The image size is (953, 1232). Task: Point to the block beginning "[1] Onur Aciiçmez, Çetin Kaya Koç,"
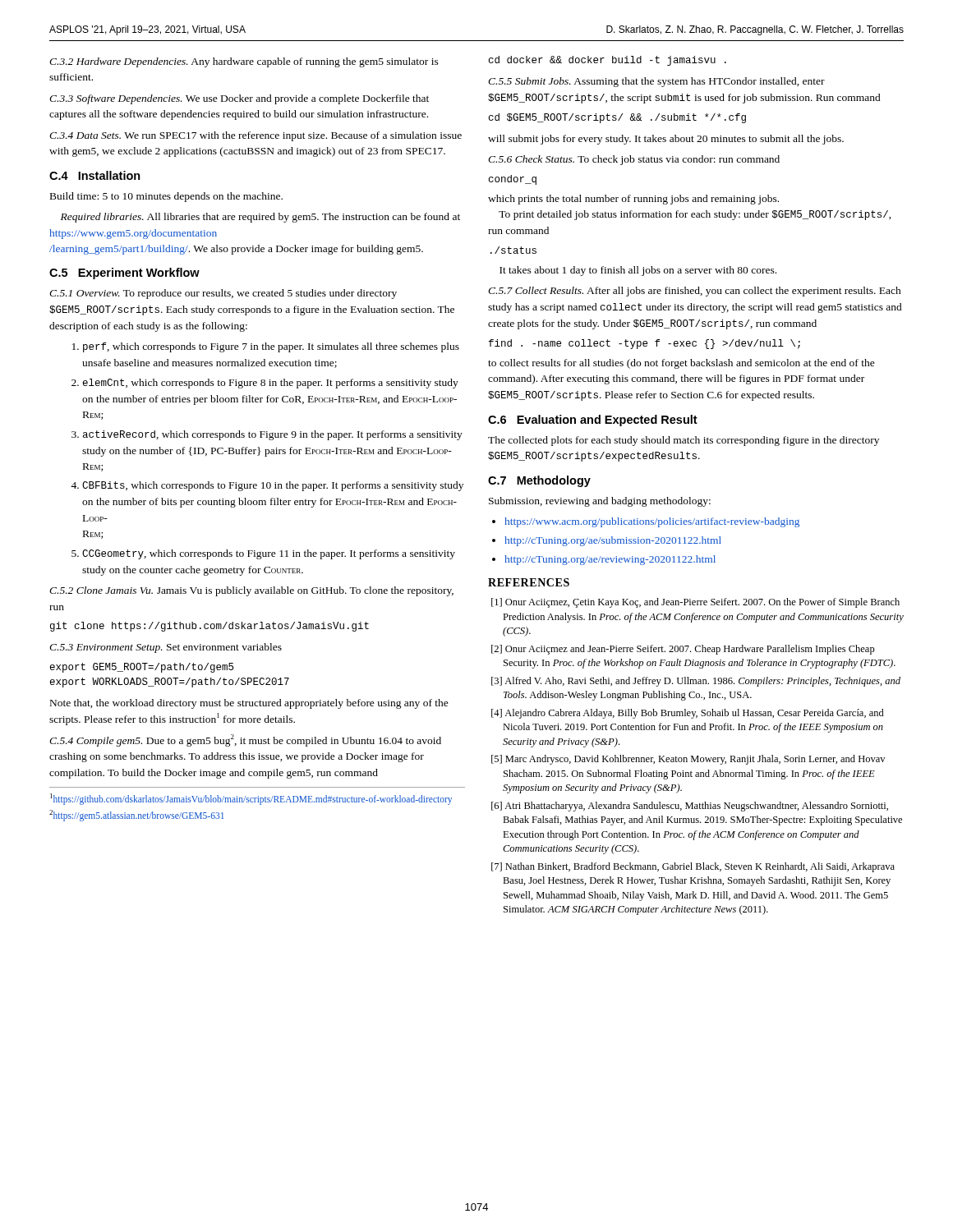696,617
